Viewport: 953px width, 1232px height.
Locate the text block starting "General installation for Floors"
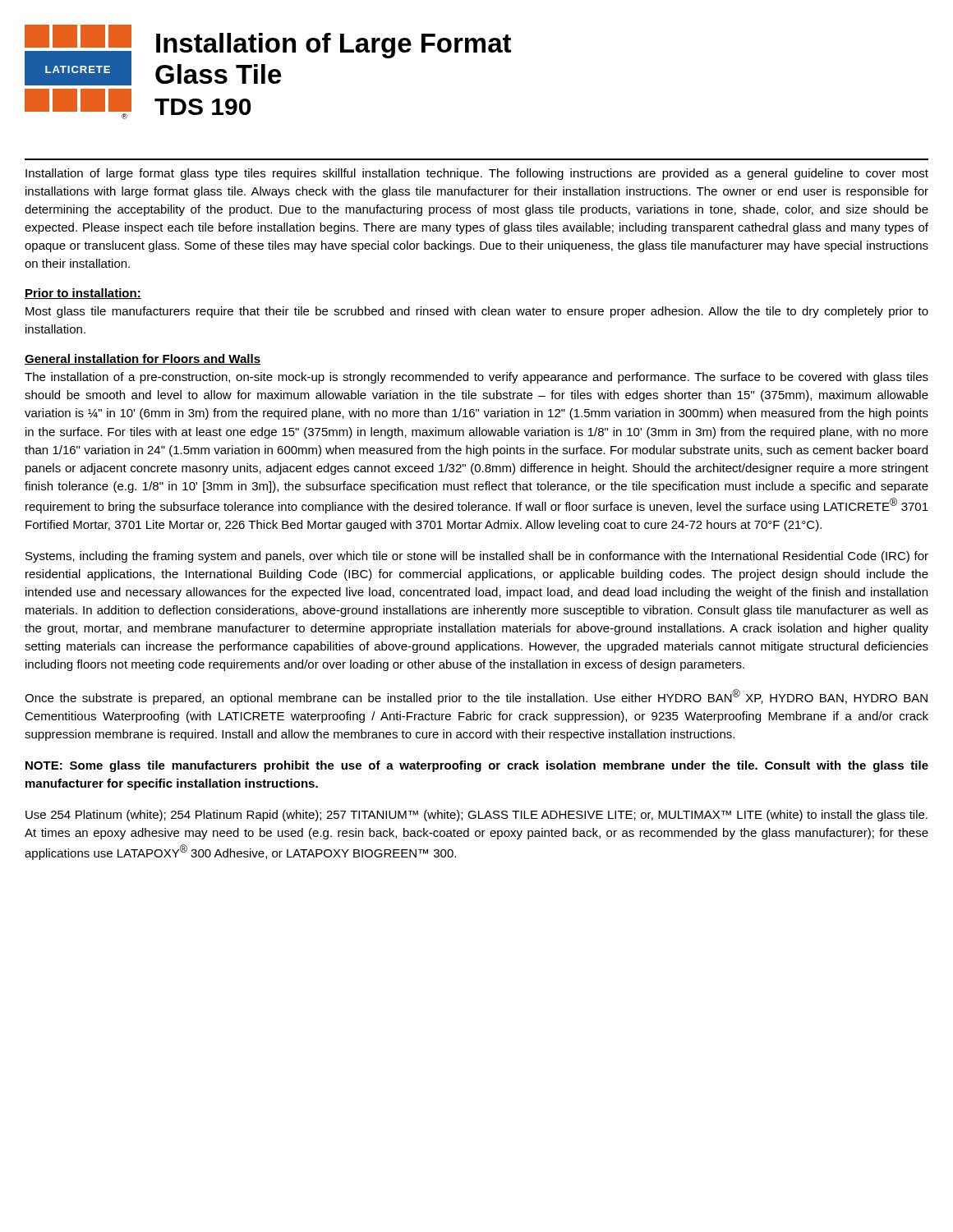(143, 359)
